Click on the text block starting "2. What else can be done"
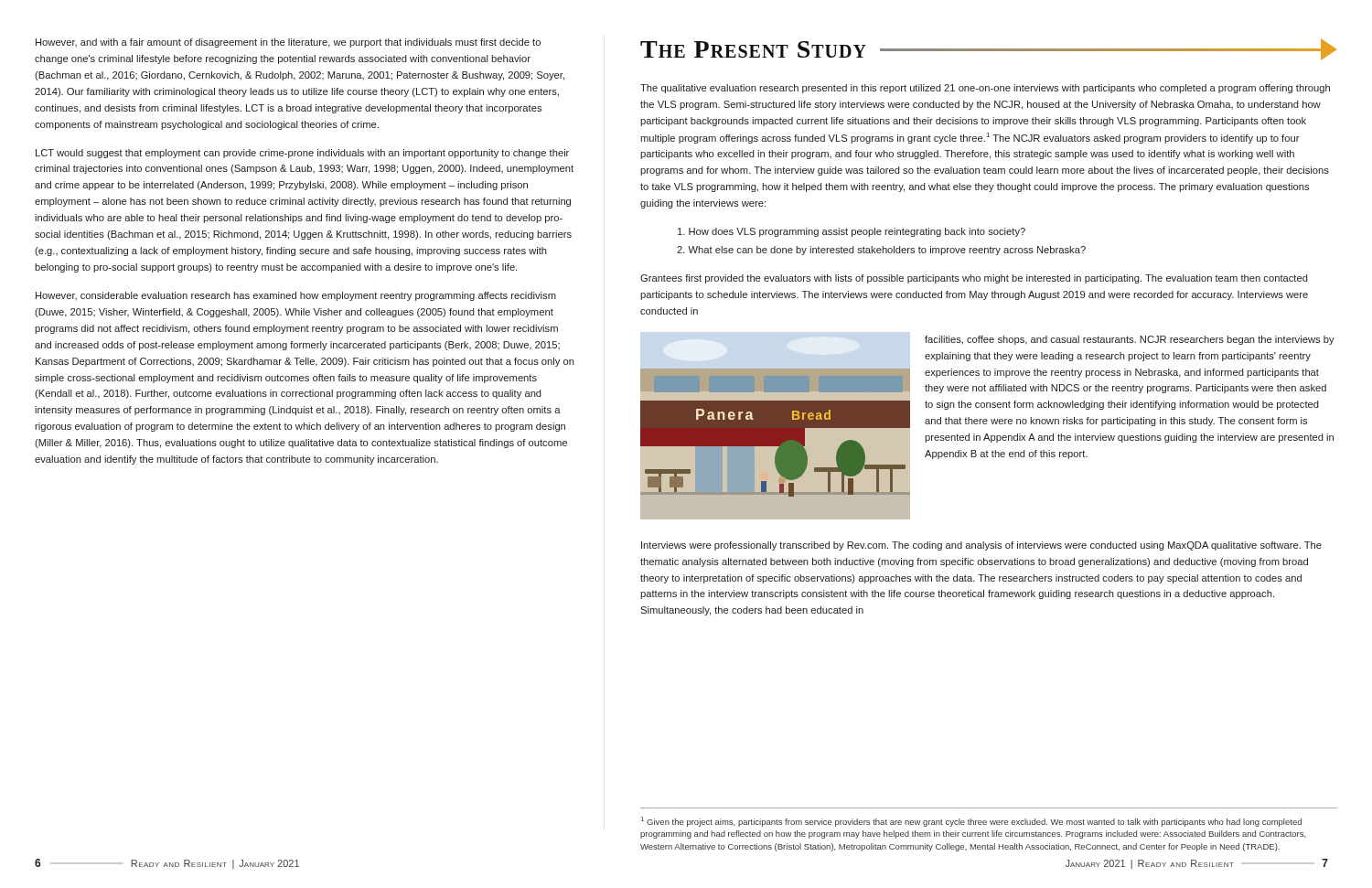The height and width of the screenshot is (888, 1372). click(881, 250)
